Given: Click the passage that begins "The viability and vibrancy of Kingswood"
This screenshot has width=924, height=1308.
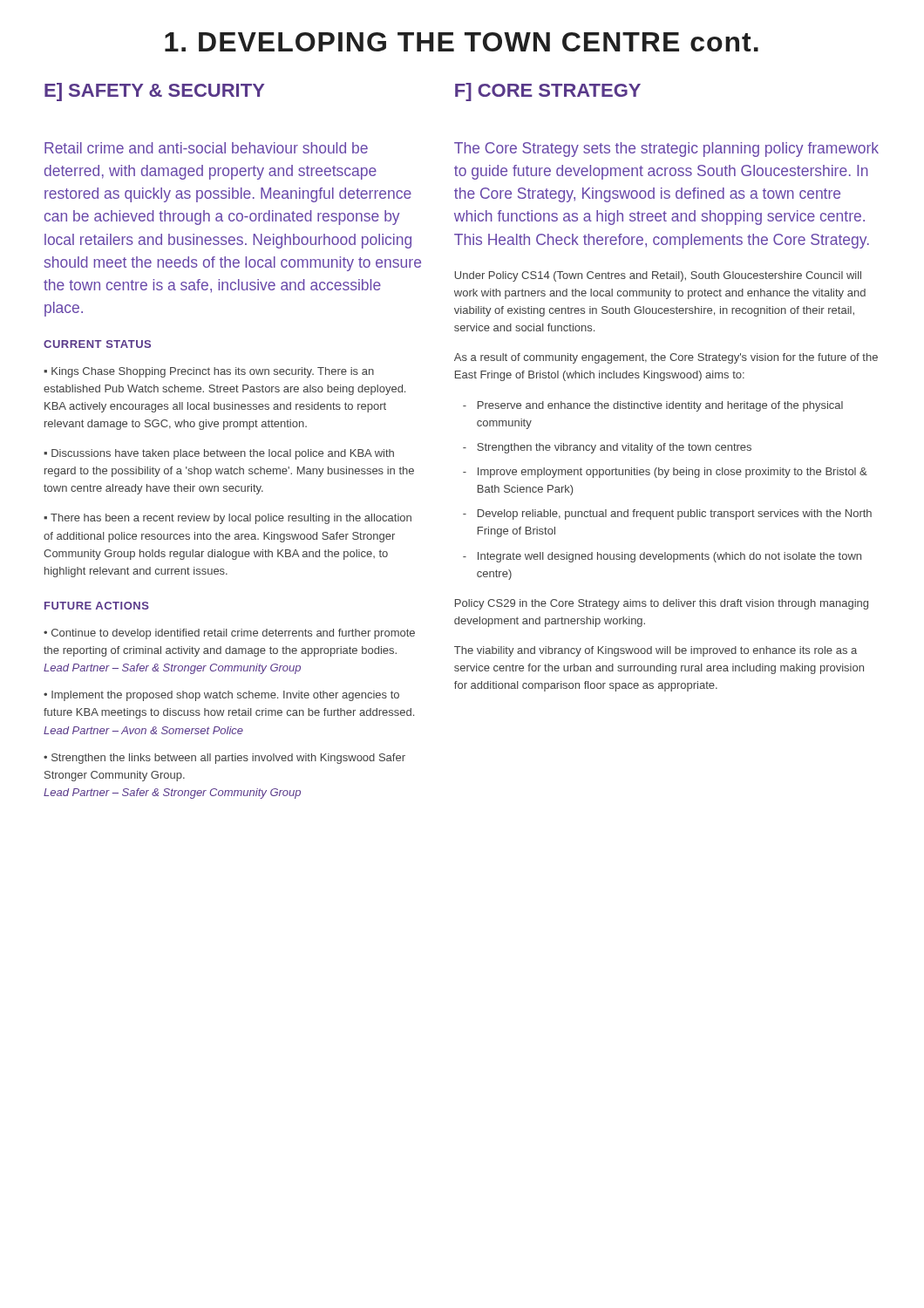Looking at the screenshot, I should tap(667, 668).
